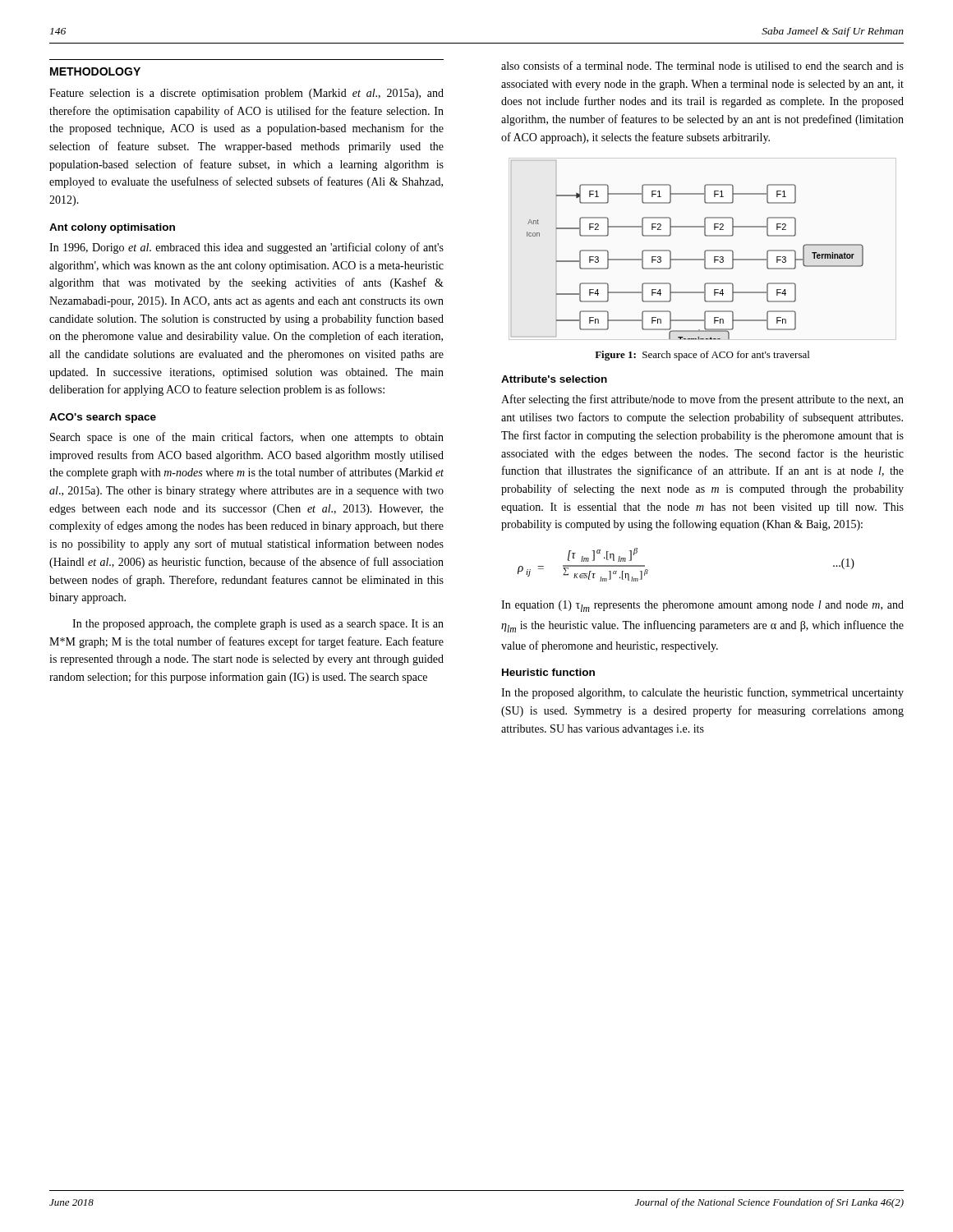Select the formula that says "ρ ij = [τ"
The width and height of the screenshot is (953, 1232).
[x=605, y=565]
